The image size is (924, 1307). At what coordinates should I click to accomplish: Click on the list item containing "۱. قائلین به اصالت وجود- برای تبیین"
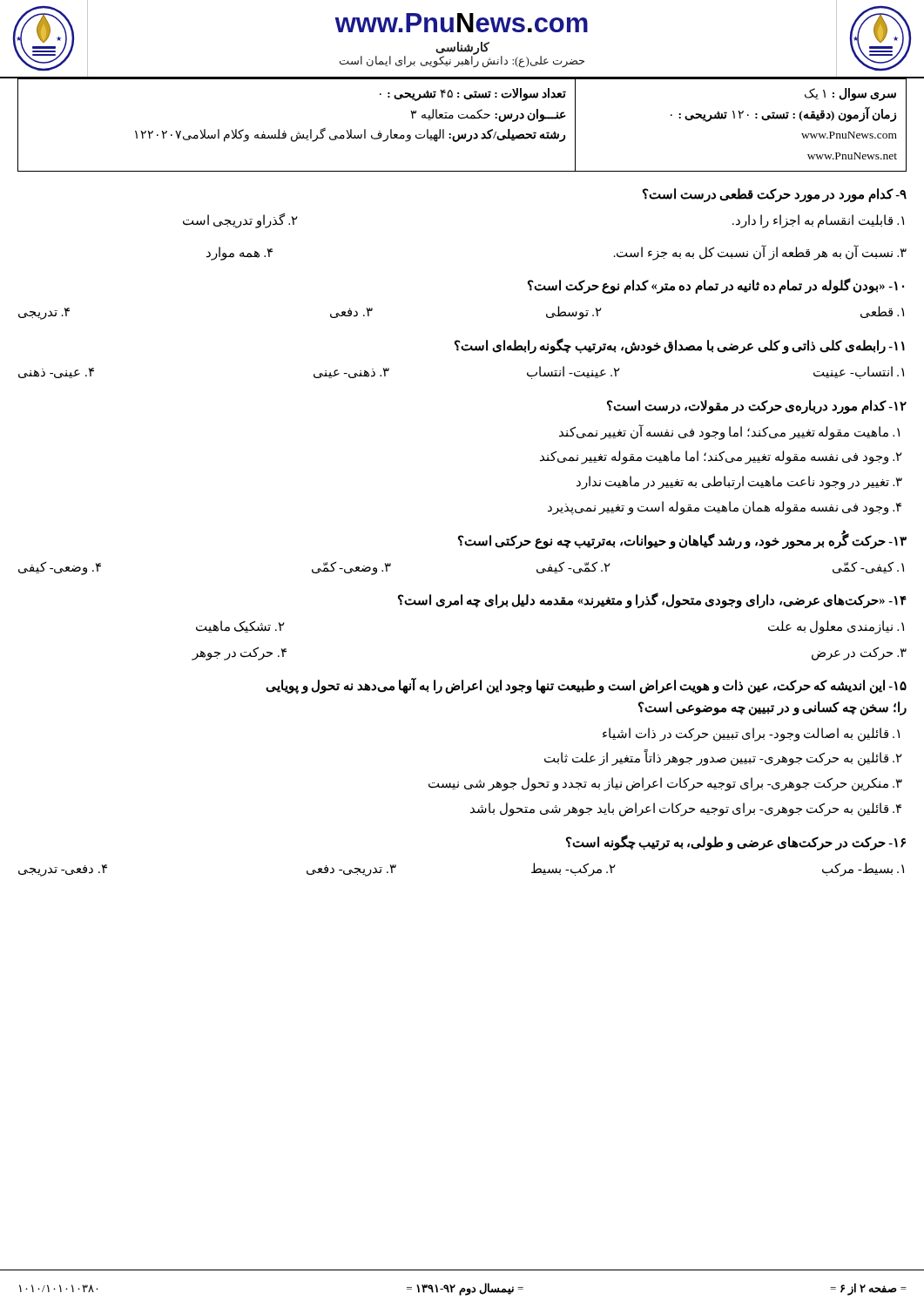[x=752, y=733]
